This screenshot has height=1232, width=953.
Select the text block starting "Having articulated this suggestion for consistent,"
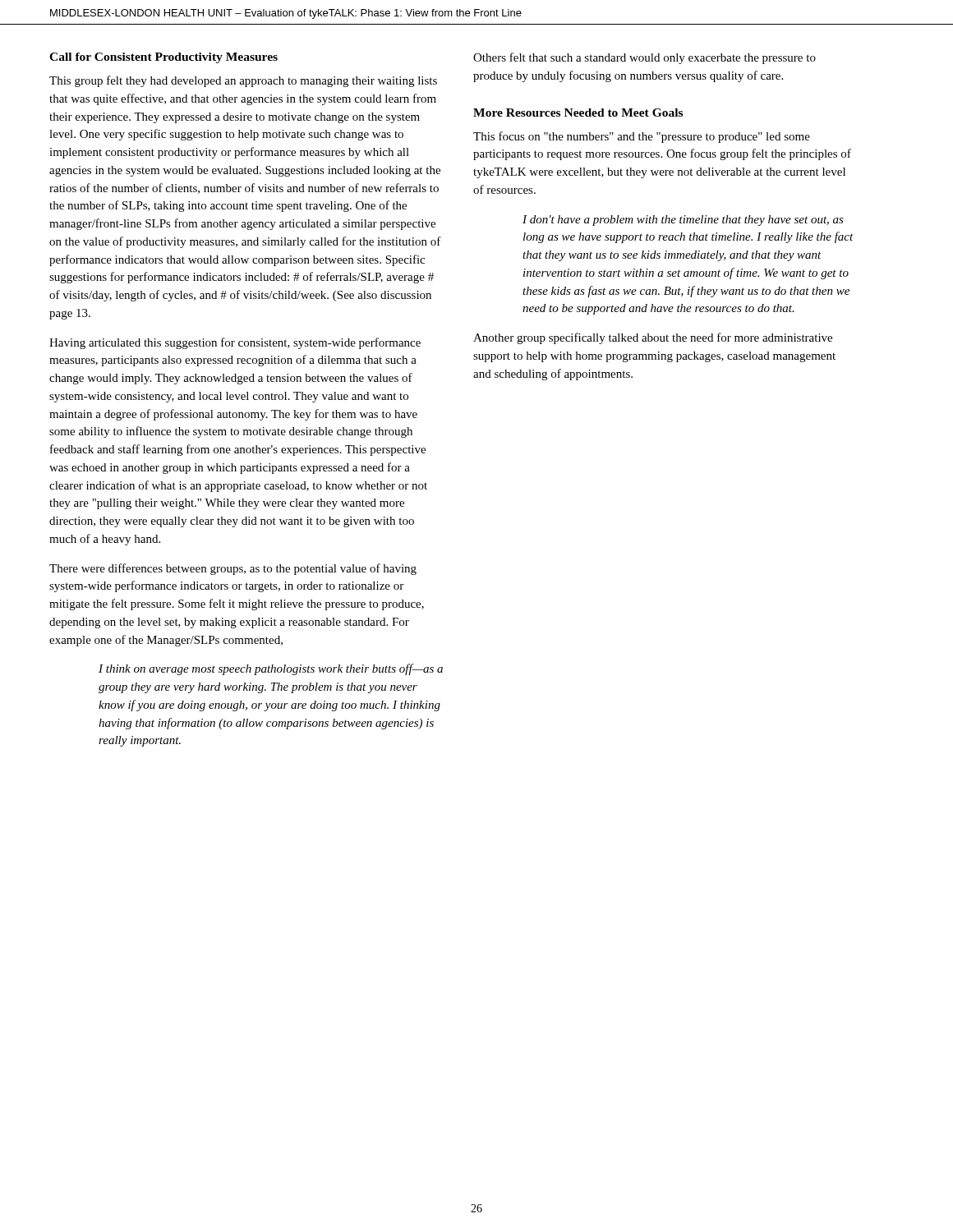pyautogui.click(x=238, y=440)
